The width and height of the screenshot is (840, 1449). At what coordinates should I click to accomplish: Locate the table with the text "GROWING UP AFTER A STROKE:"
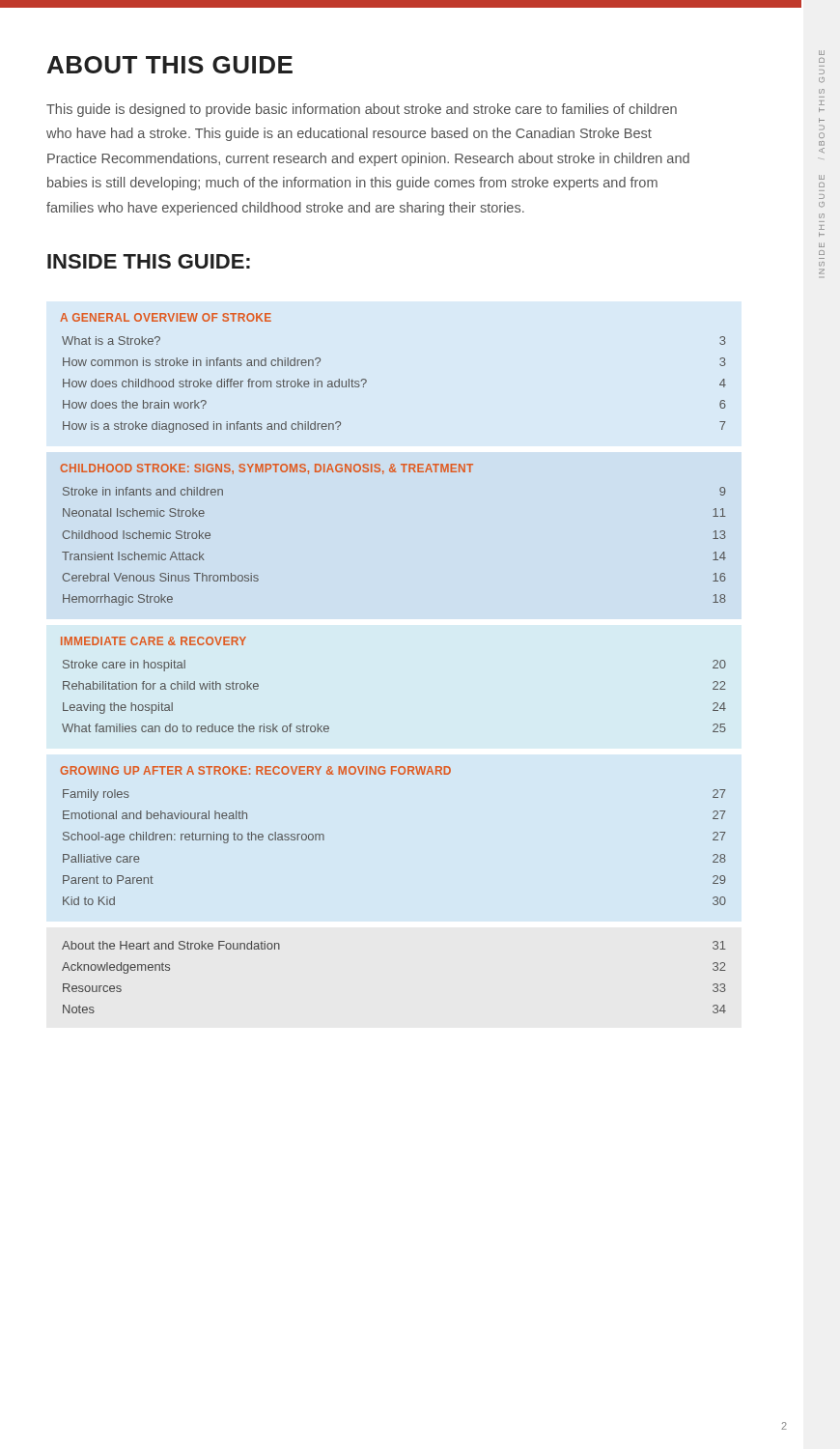coord(393,838)
